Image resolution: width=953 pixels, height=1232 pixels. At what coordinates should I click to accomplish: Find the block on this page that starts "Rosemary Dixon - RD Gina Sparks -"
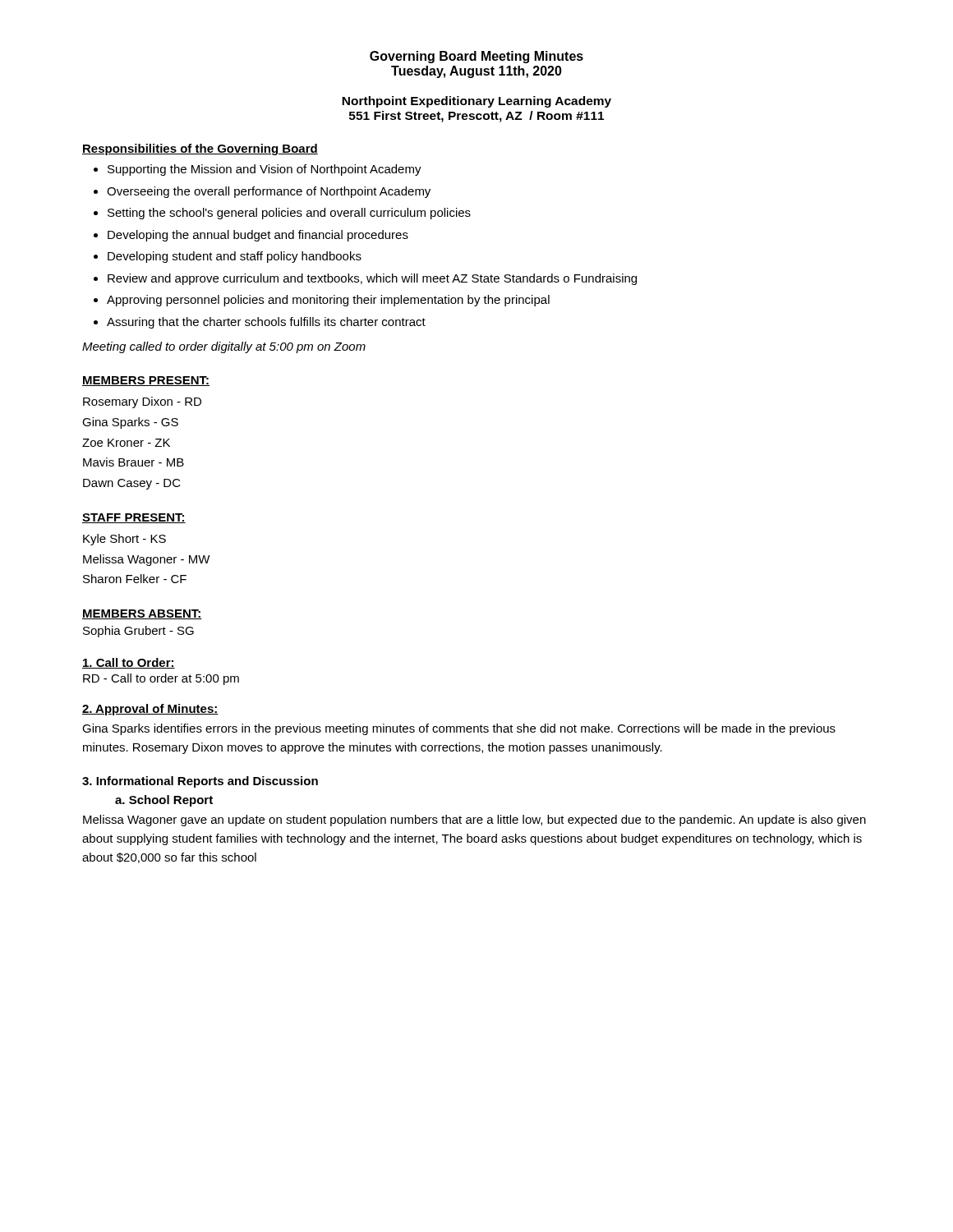pyautogui.click(x=142, y=442)
